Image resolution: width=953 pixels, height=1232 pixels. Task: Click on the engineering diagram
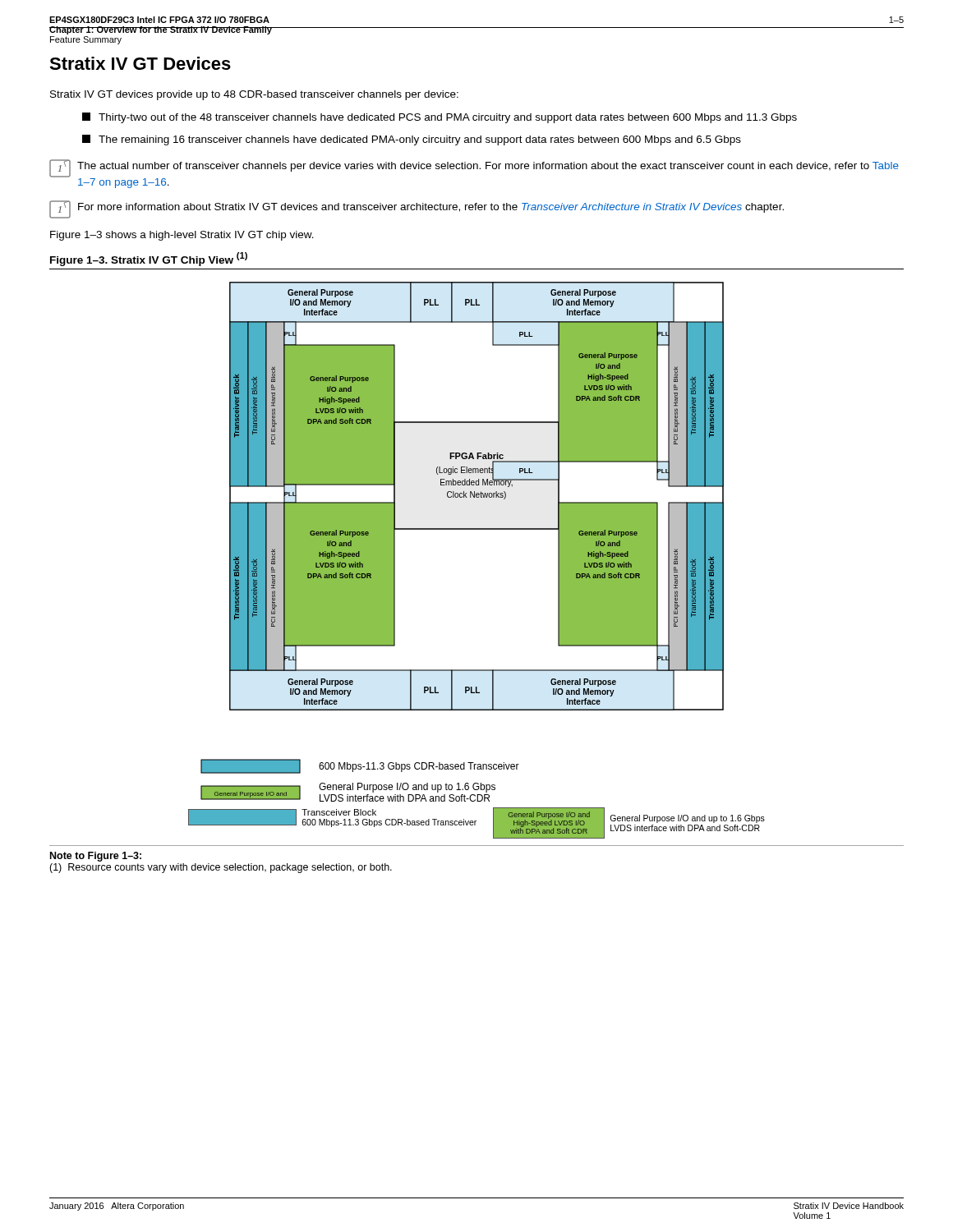coord(476,556)
